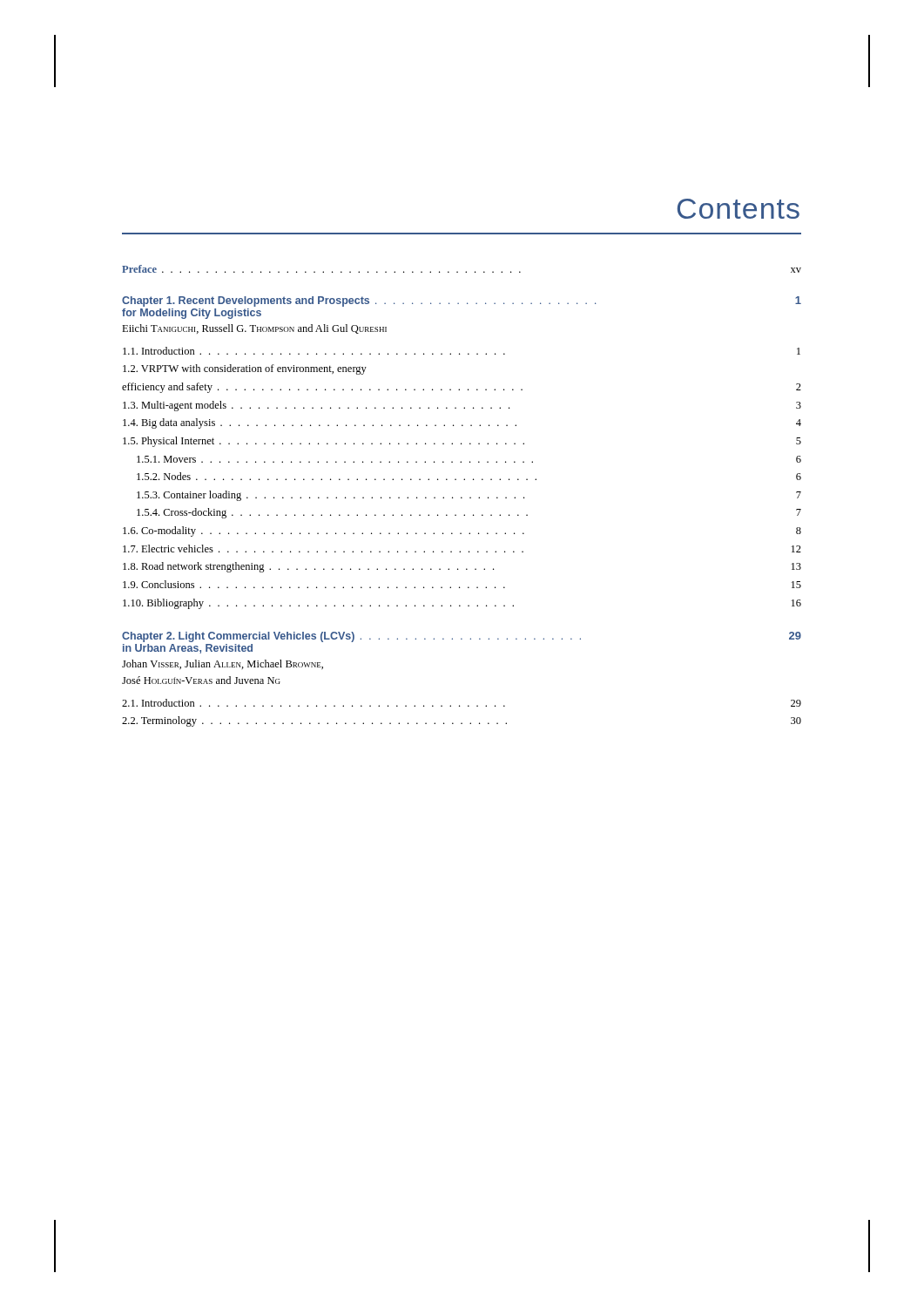Locate the region starting "Preface . . . . . ."
The height and width of the screenshot is (1307, 924).
click(462, 269)
